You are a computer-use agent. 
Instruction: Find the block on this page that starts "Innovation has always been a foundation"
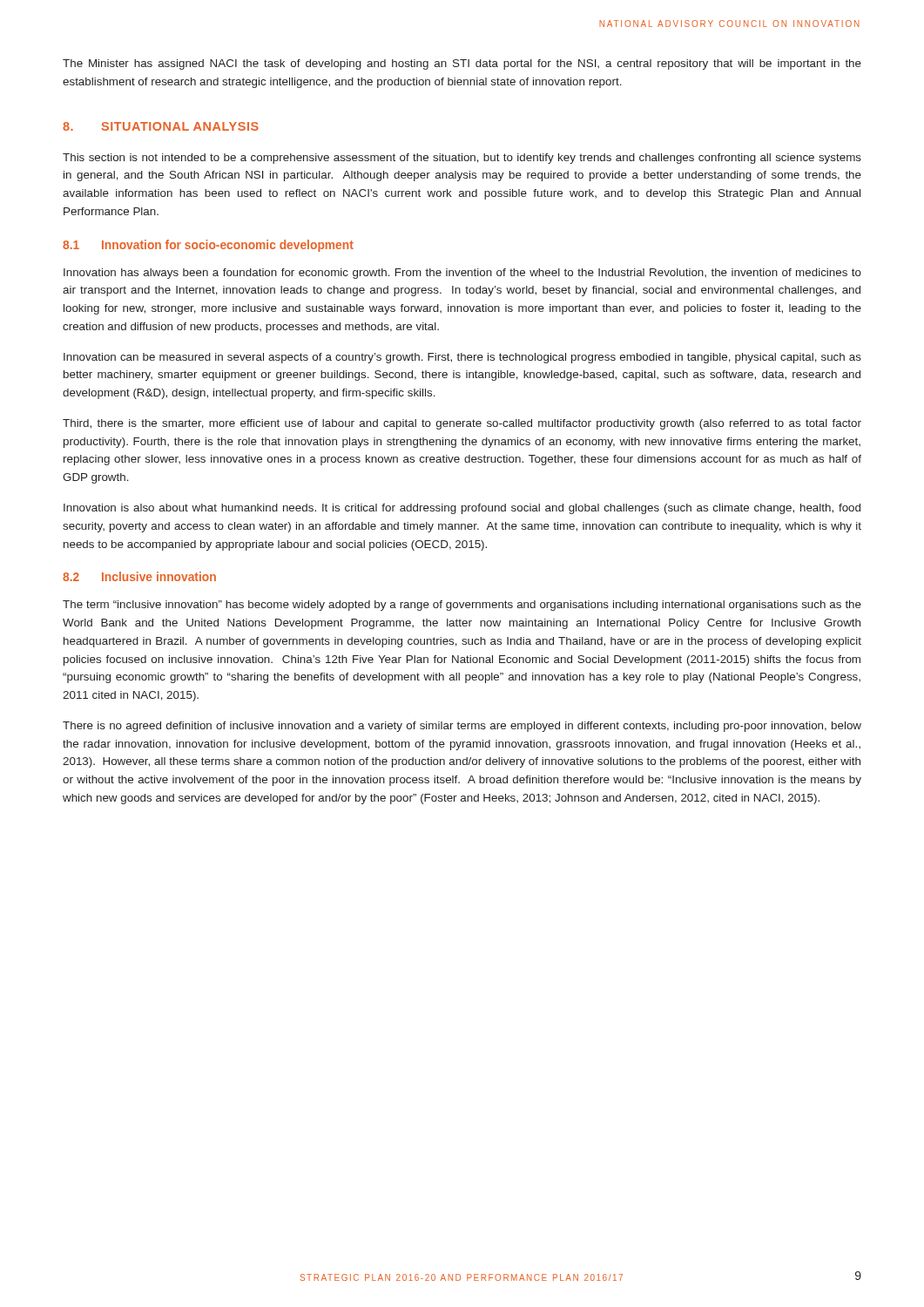[462, 299]
